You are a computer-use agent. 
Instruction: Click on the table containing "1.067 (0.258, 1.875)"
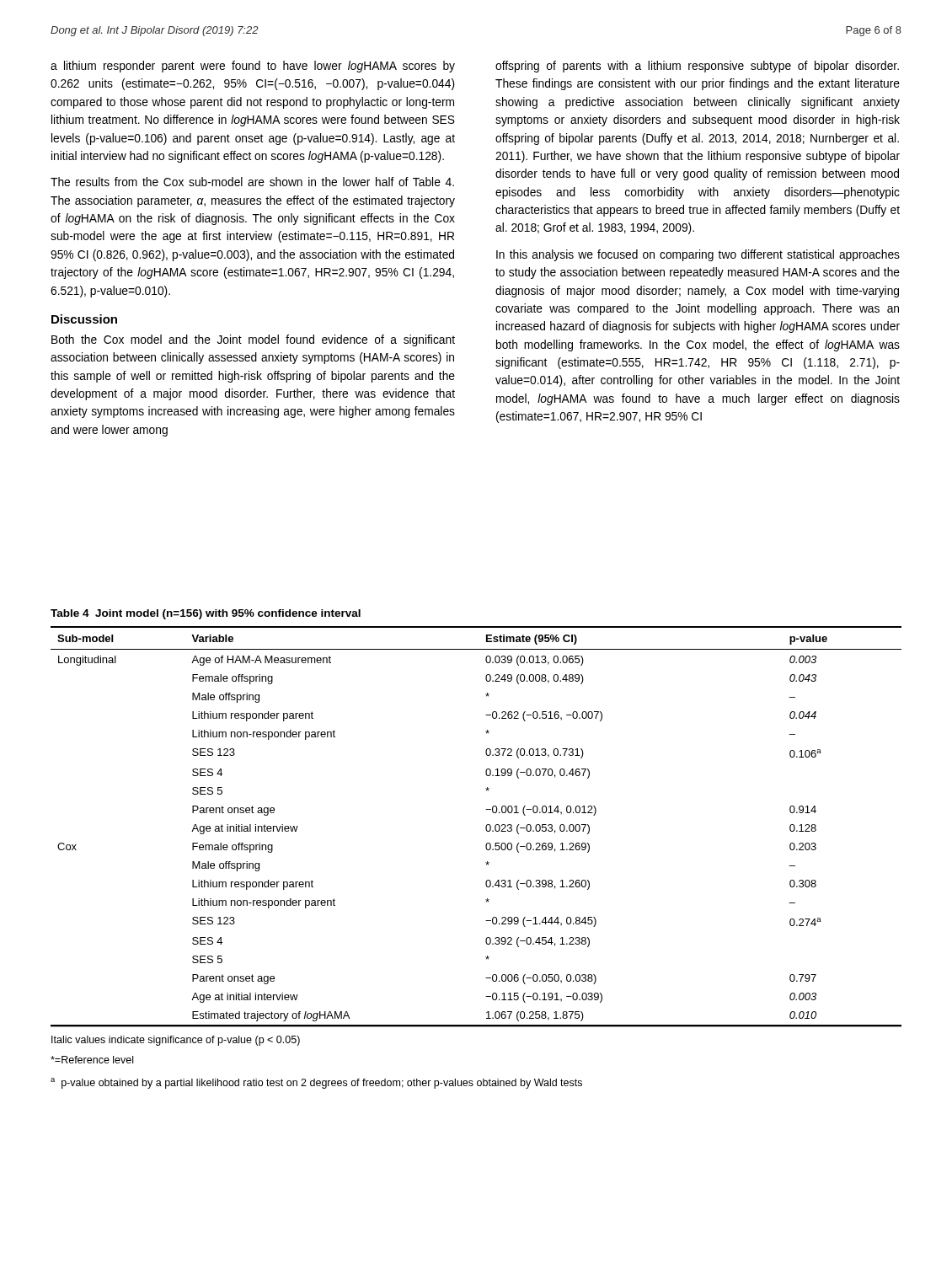(476, 826)
